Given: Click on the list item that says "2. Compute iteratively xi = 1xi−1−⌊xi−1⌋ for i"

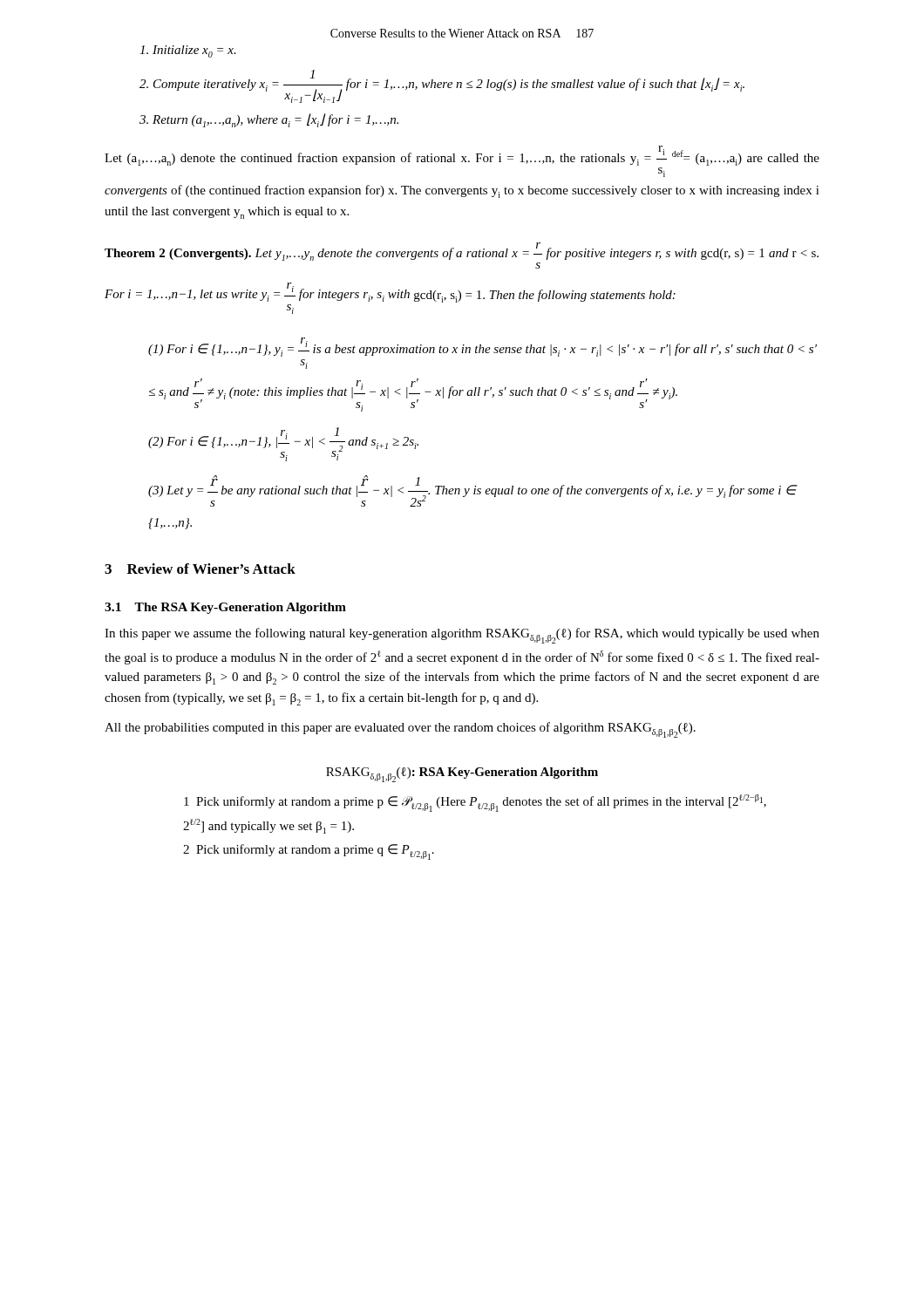Looking at the screenshot, I should point(442,86).
